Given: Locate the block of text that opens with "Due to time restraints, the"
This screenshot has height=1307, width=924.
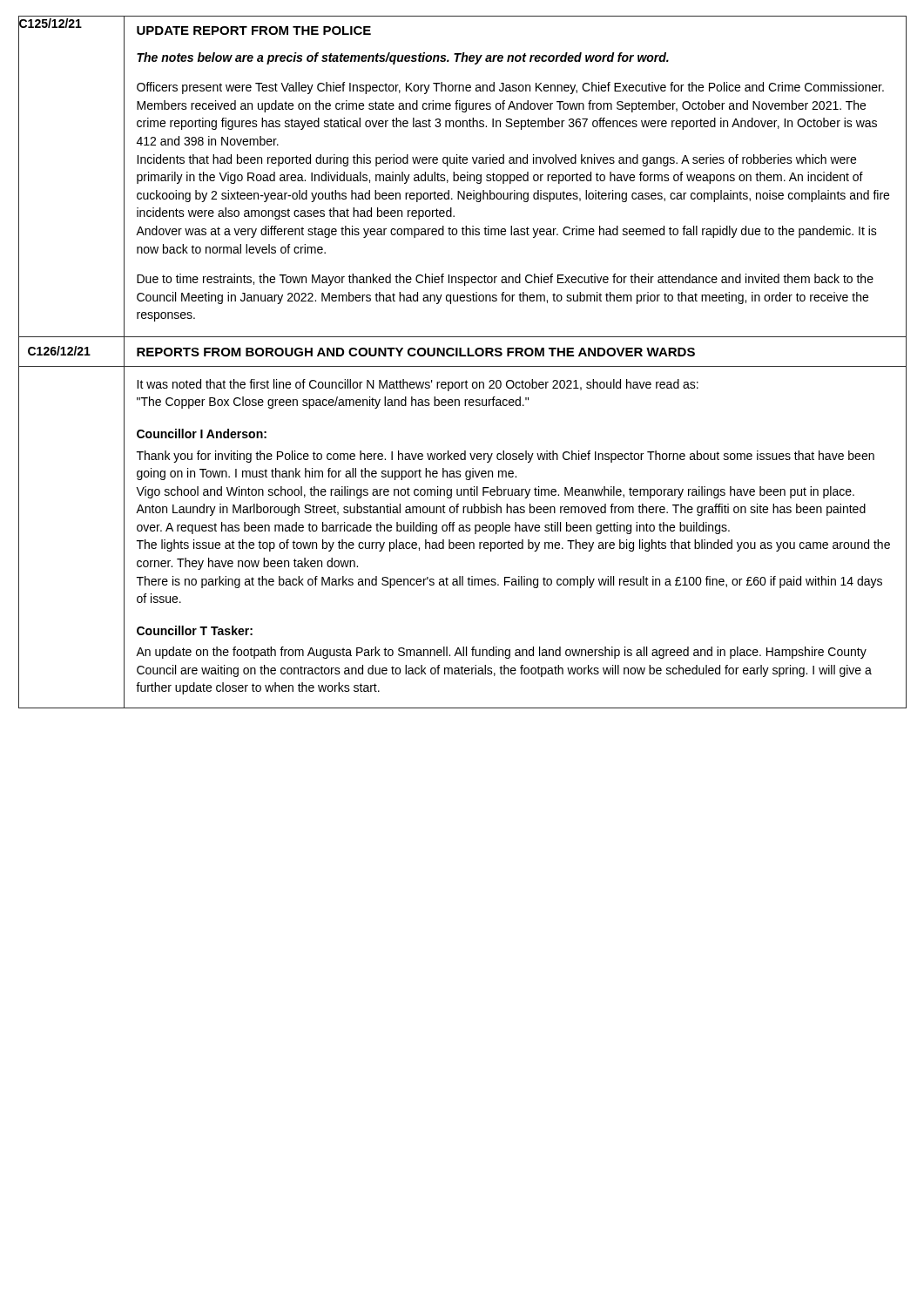Looking at the screenshot, I should [x=515, y=297].
